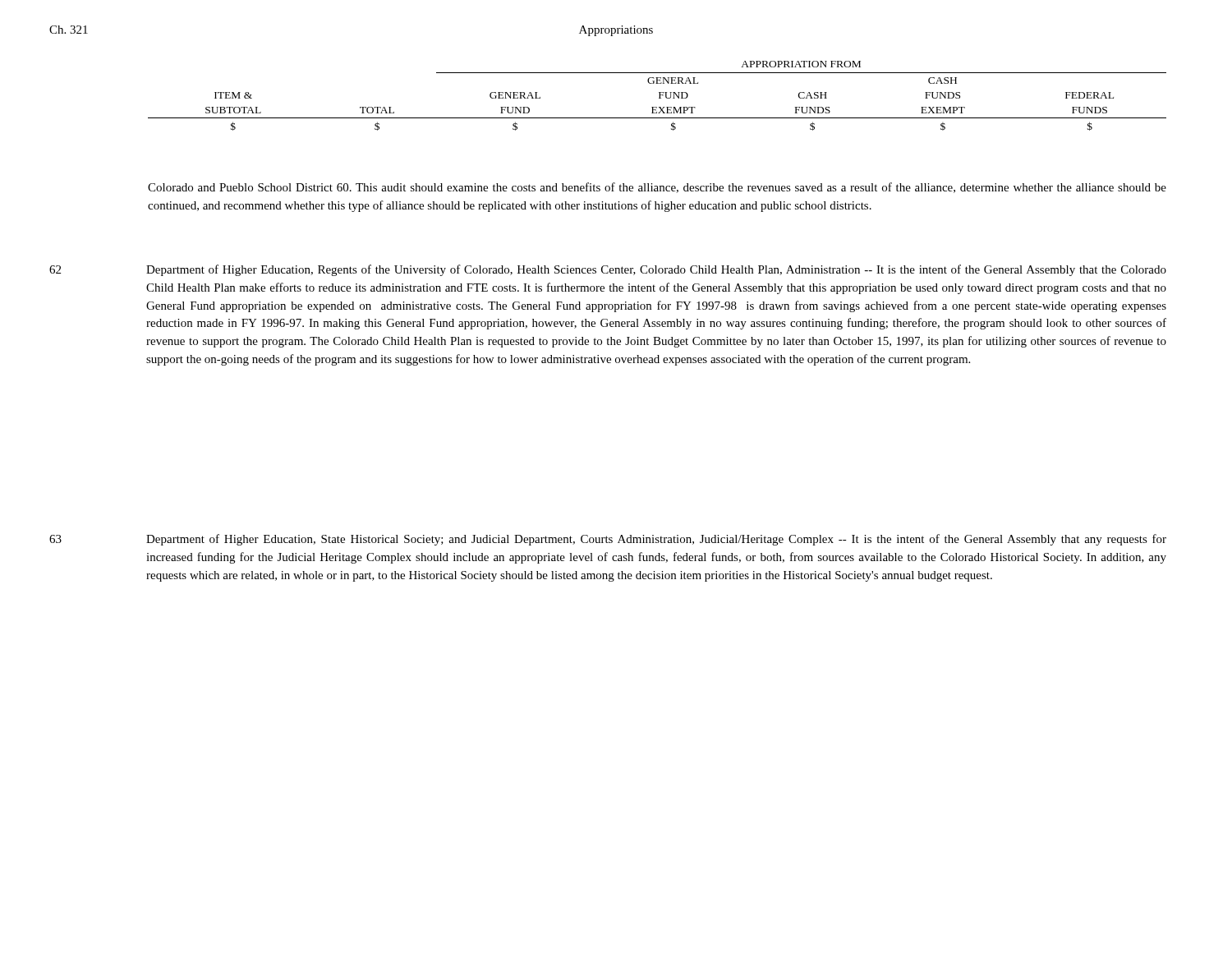The image size is (1232, 953).
Task: Where is the passage that starts "Colorado and Pueblo School District"?
Action: pos(657,196)
